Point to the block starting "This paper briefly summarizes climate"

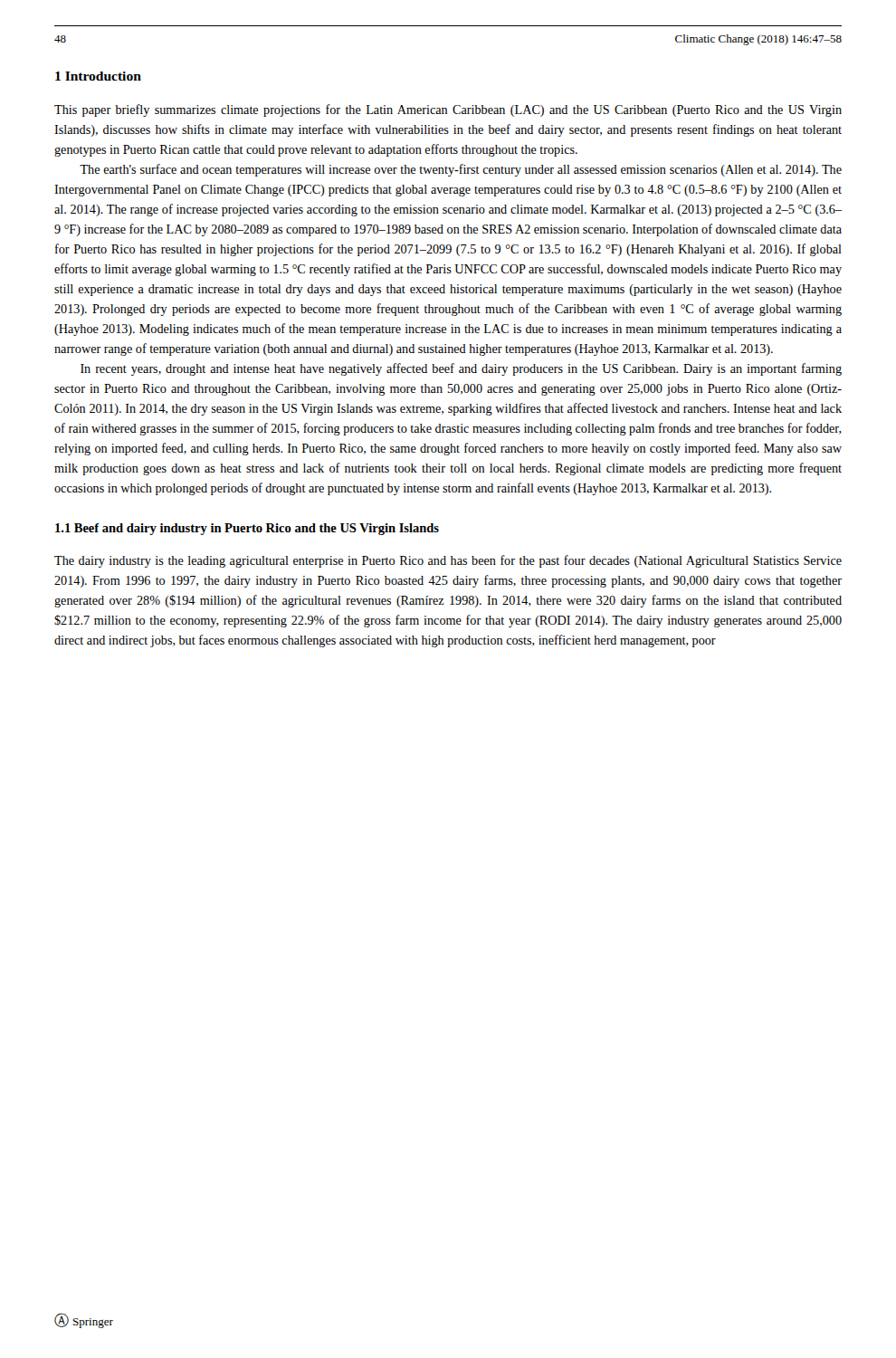coord(448,129)
